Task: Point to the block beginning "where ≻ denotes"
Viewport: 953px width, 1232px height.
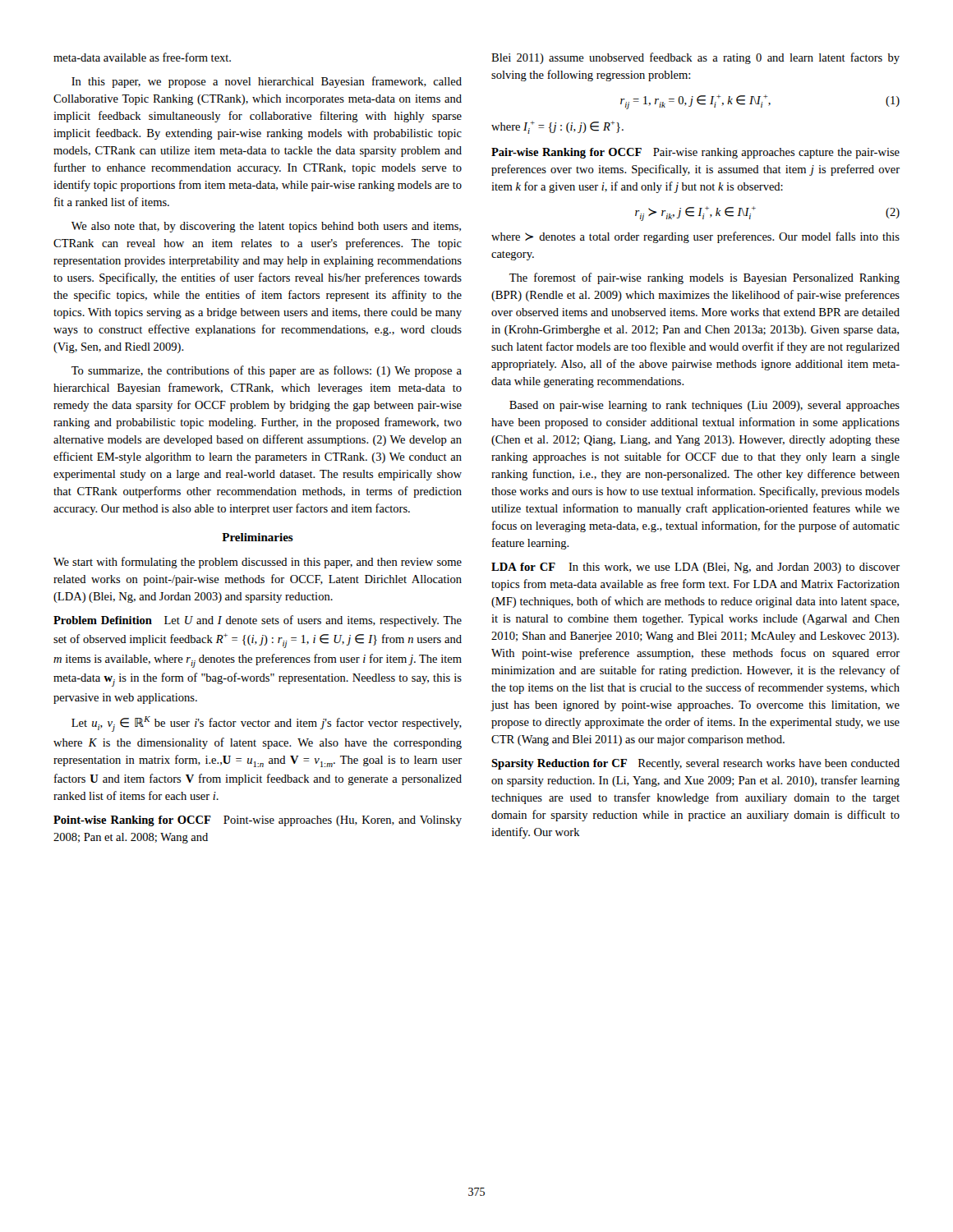Action: [x=695, y=535]
